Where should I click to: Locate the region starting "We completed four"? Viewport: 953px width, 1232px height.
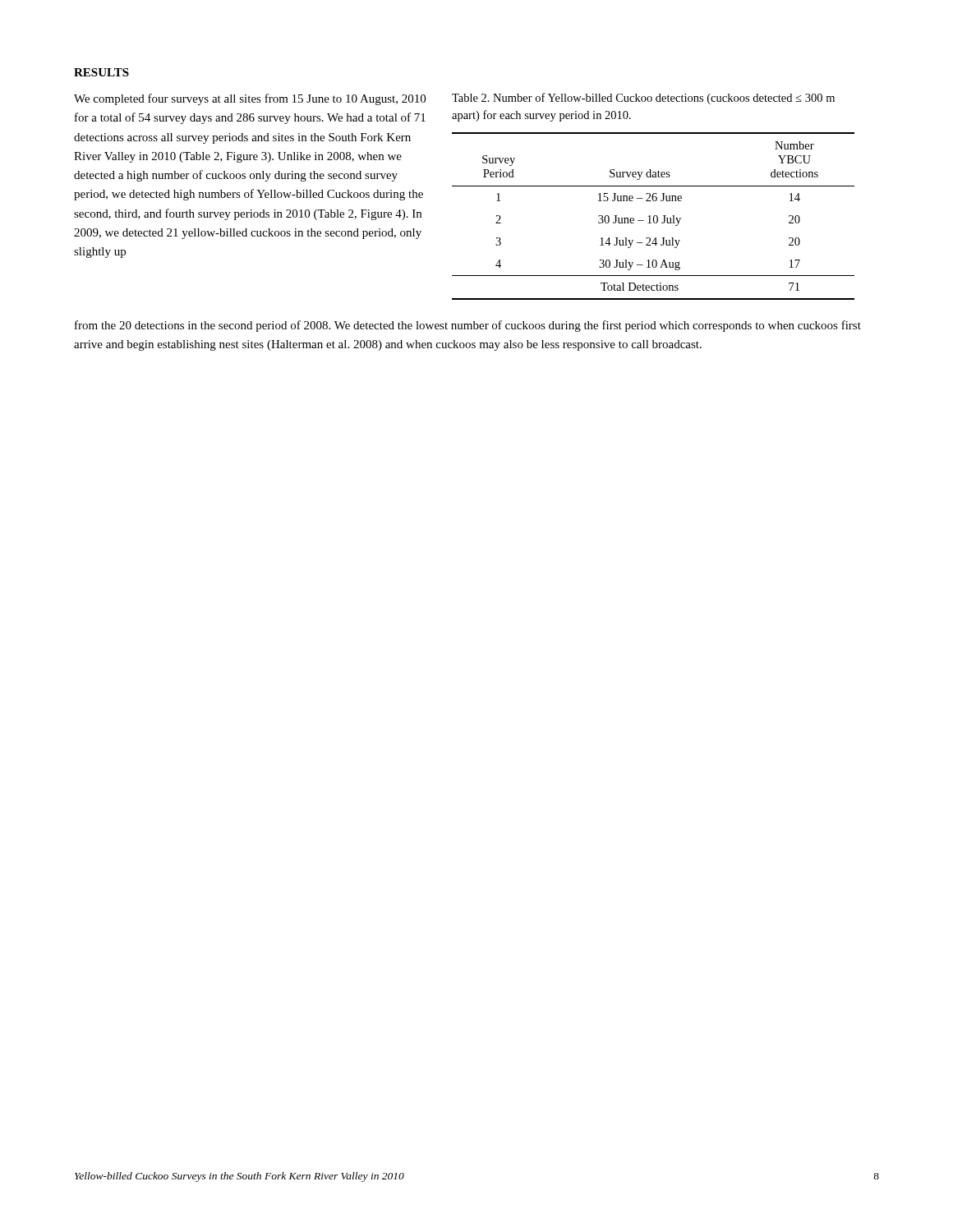250,175
